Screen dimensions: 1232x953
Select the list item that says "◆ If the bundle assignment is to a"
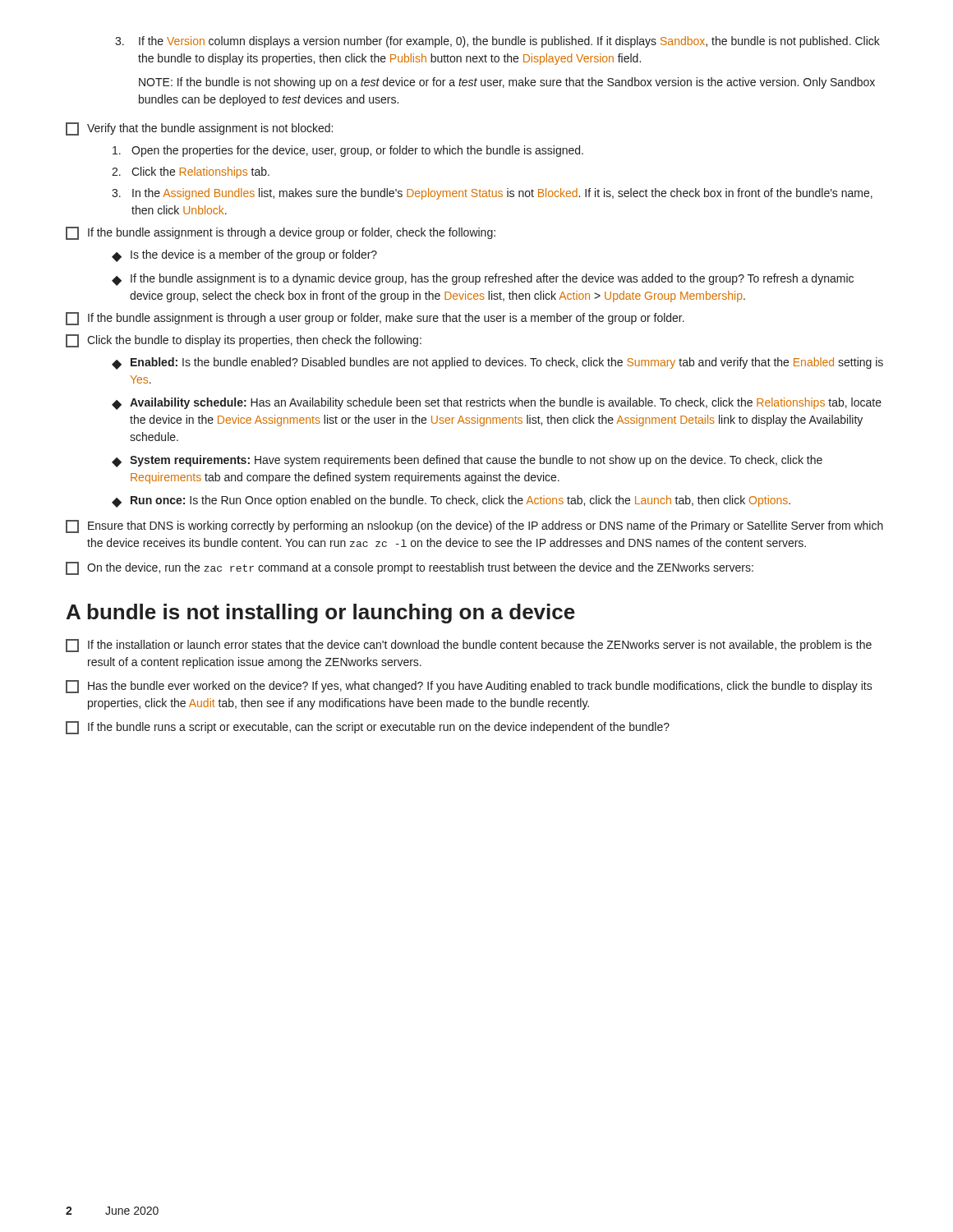tap(499, 287)
